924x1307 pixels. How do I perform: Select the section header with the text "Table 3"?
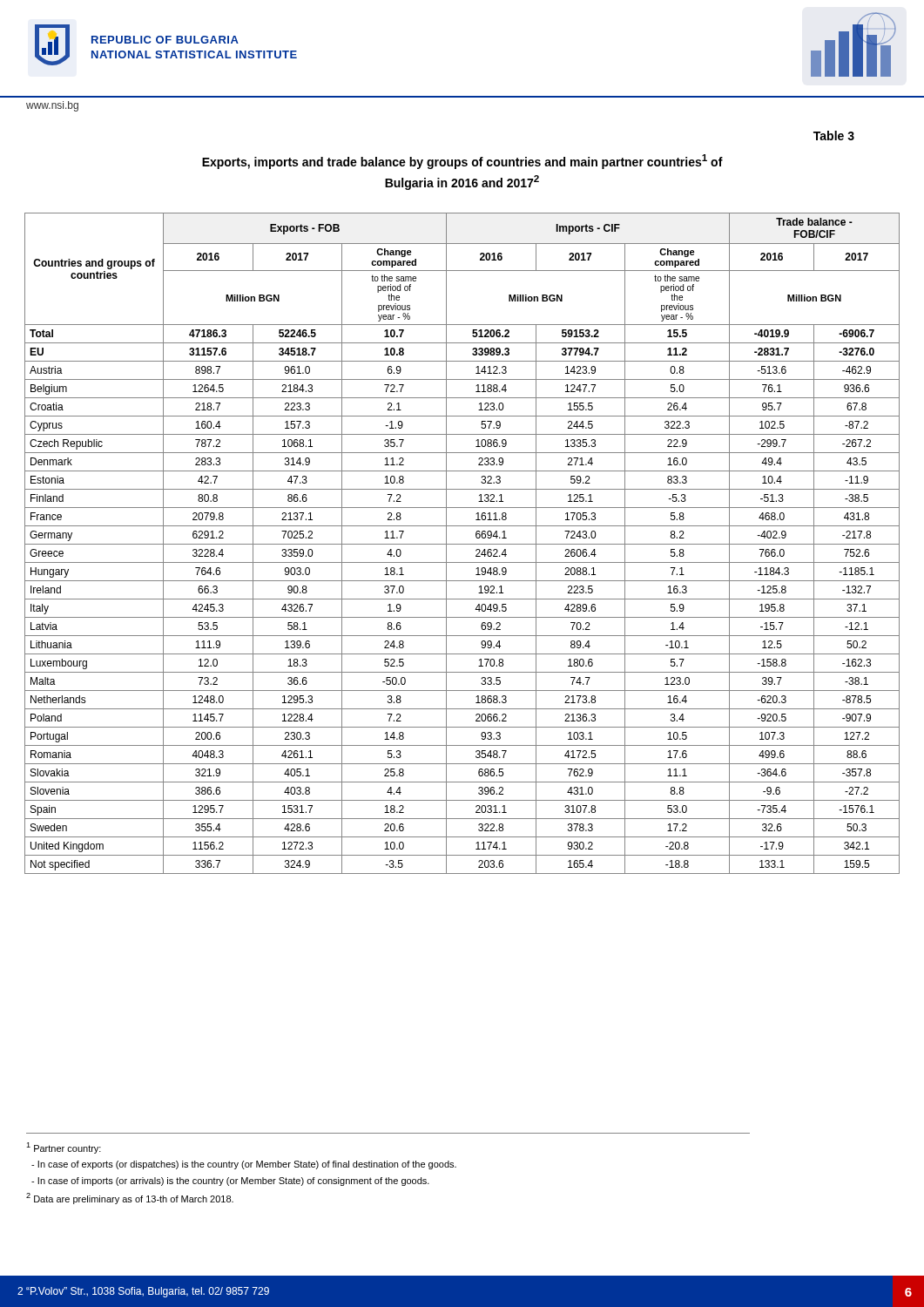click(x=834, y=136)
